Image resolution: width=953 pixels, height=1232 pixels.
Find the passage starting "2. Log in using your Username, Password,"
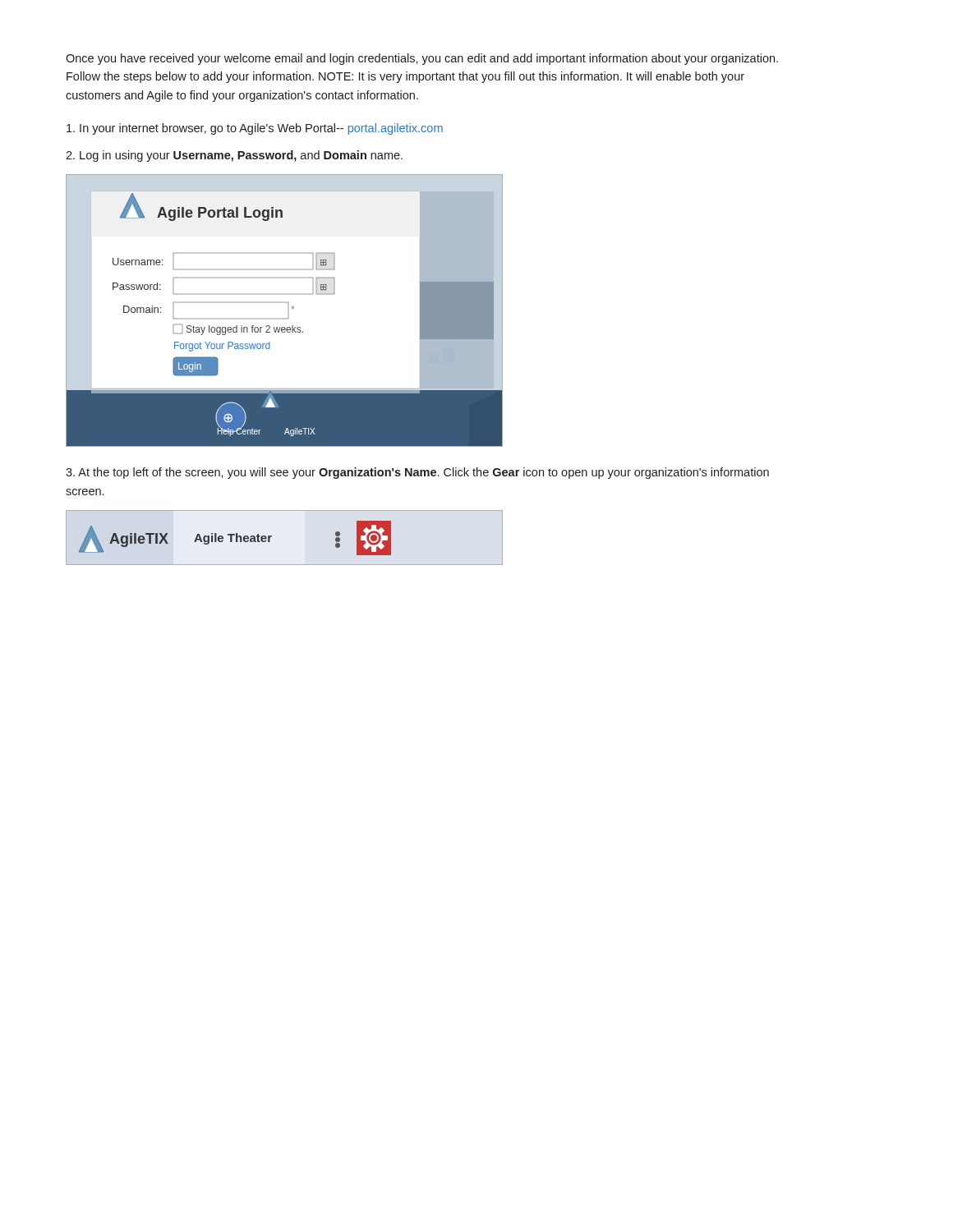tap(235, 155)
